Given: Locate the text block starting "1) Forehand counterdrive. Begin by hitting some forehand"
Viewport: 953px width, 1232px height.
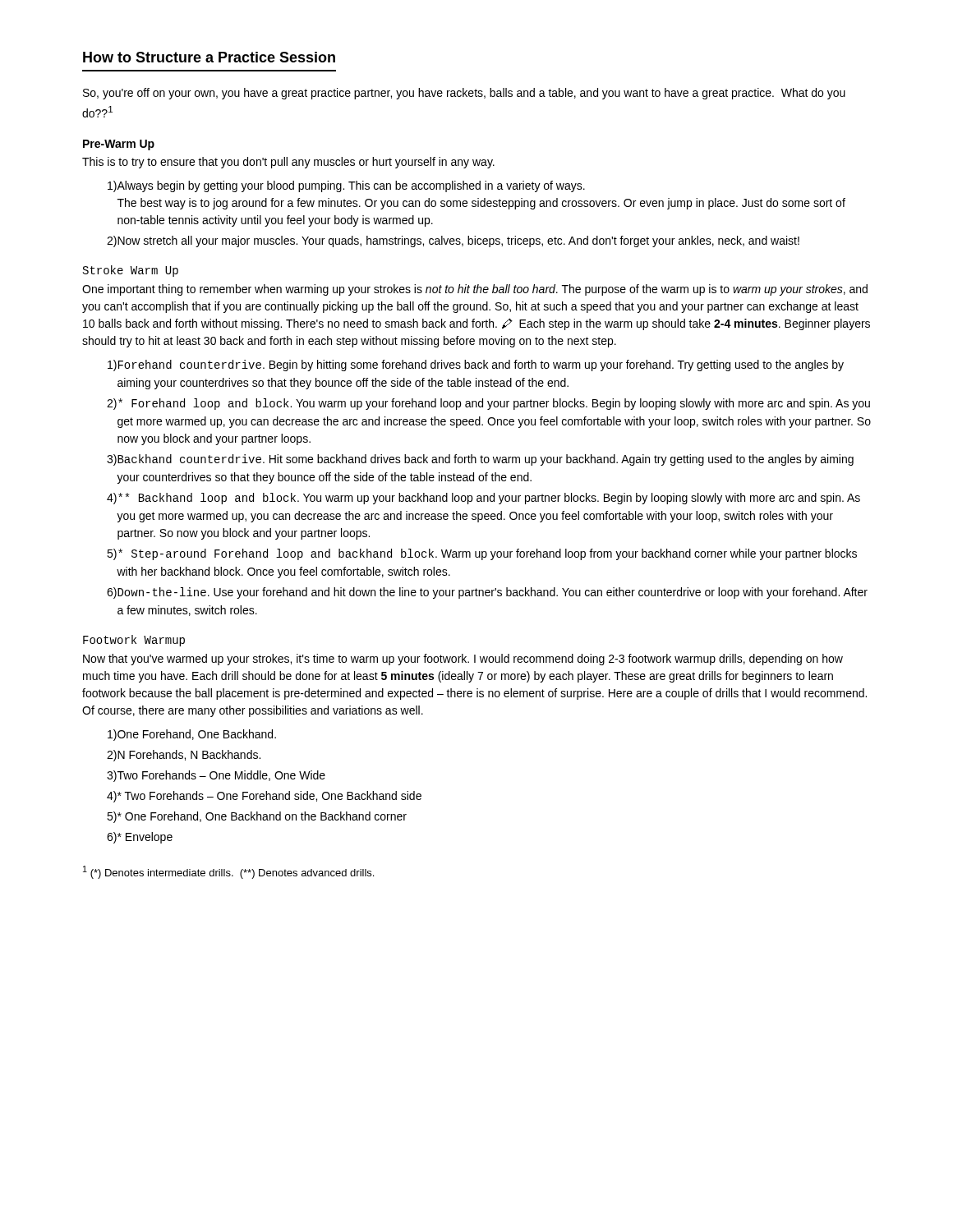Looking at the screenshot, I should tap(476, 374).
